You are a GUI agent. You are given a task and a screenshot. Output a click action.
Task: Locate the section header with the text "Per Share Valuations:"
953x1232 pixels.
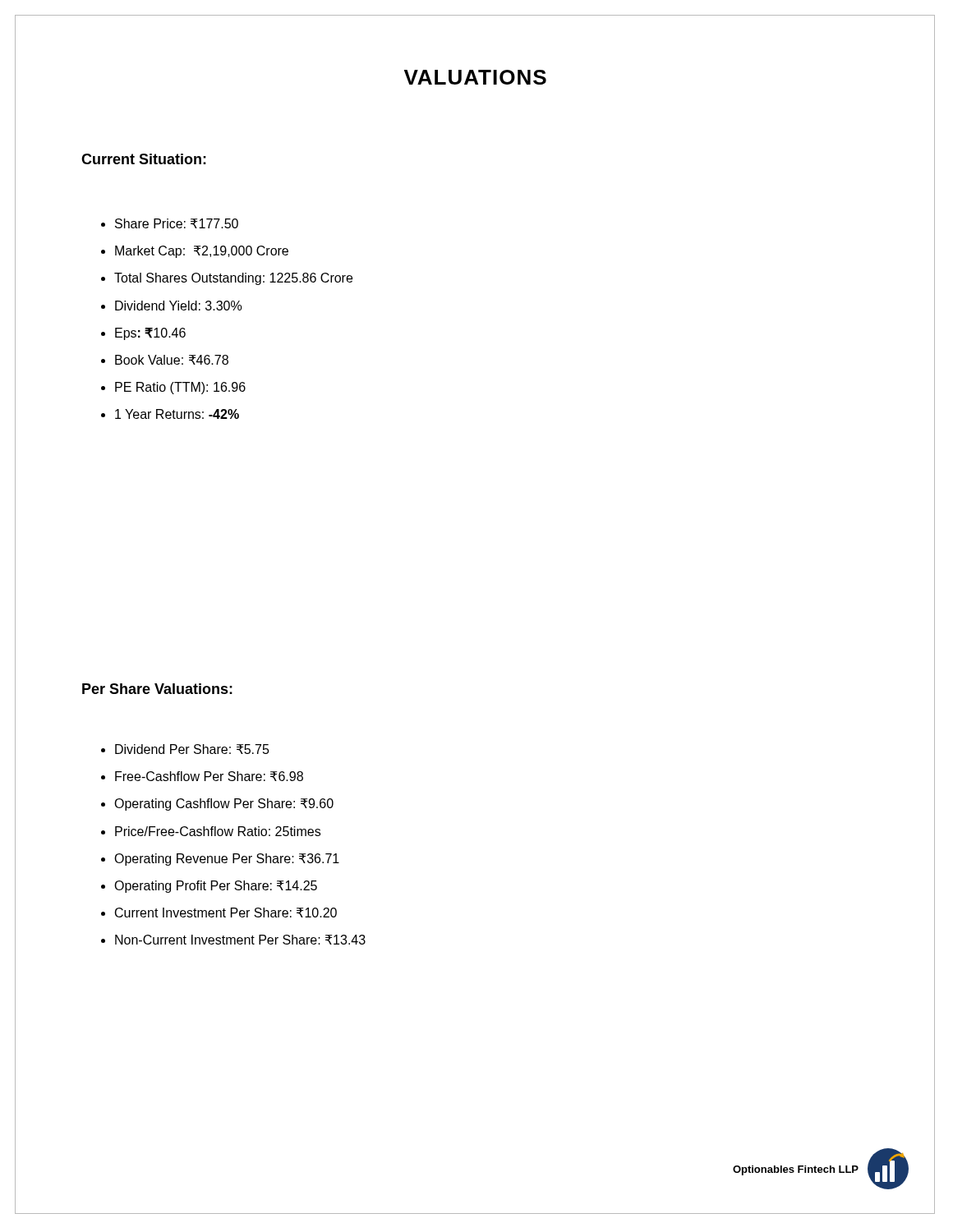click(x=157, y=689)
